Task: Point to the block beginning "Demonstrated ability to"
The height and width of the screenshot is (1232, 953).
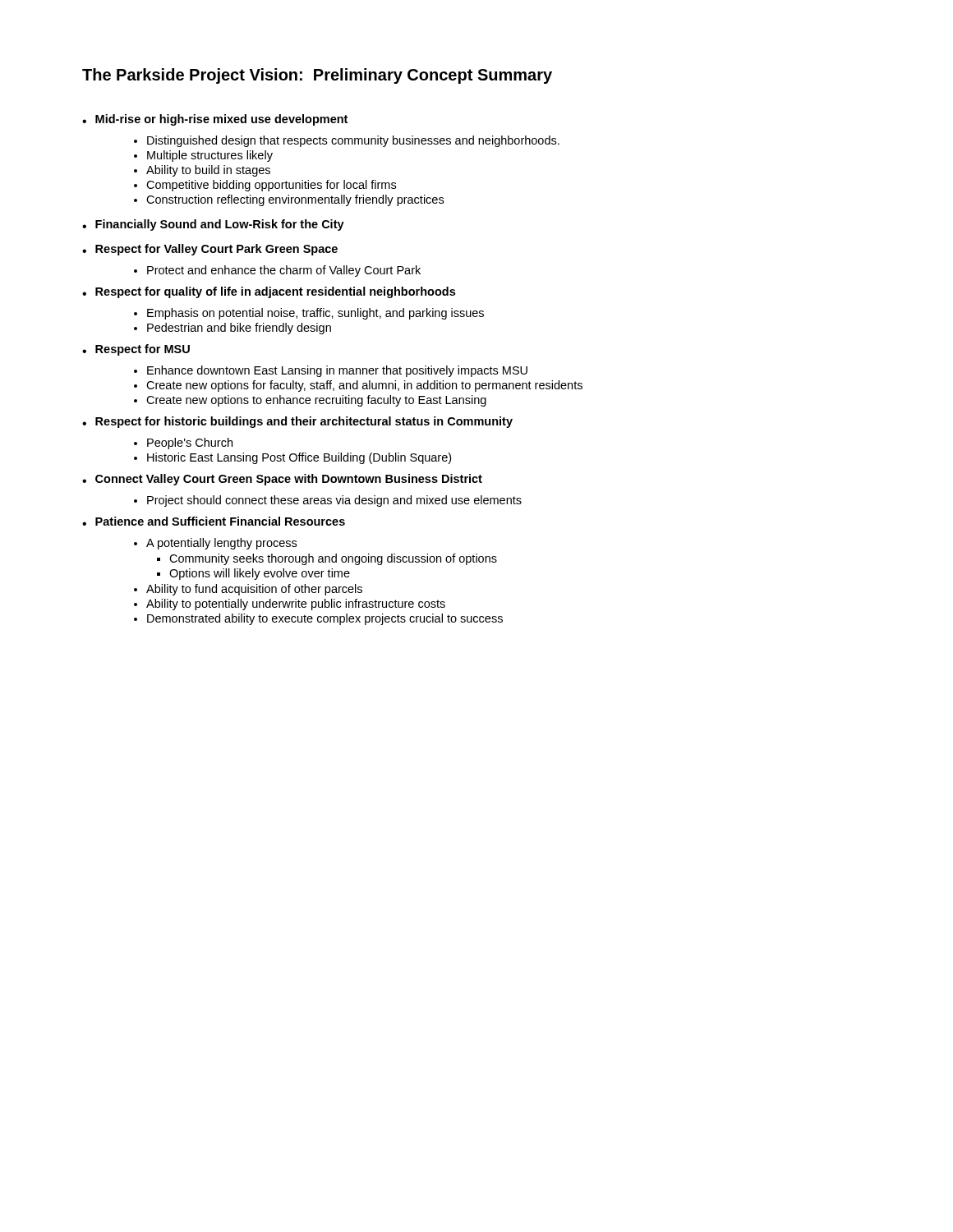Action: [x=325, y=618]
